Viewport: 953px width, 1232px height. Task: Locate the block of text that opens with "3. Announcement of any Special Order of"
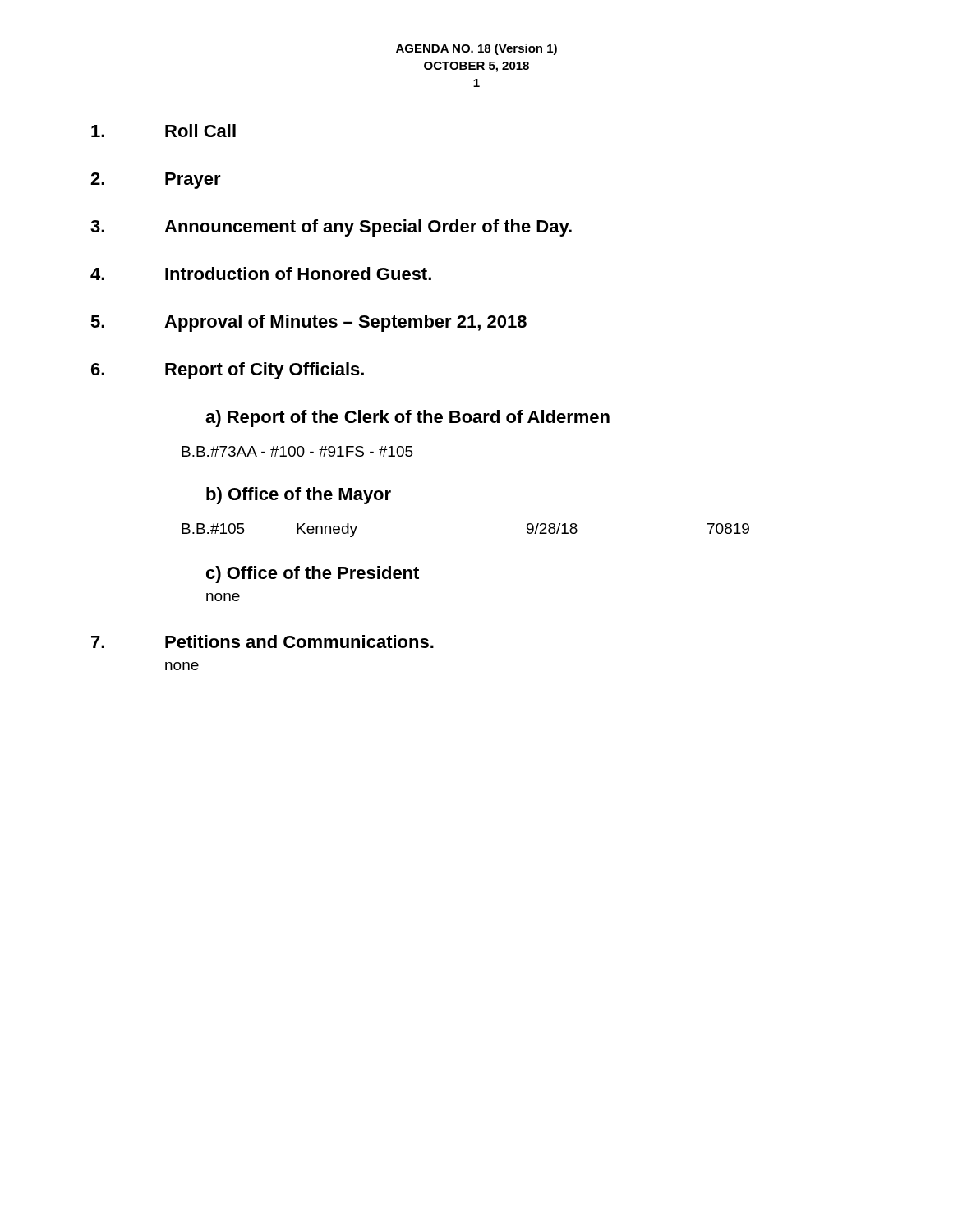(332, 227)
